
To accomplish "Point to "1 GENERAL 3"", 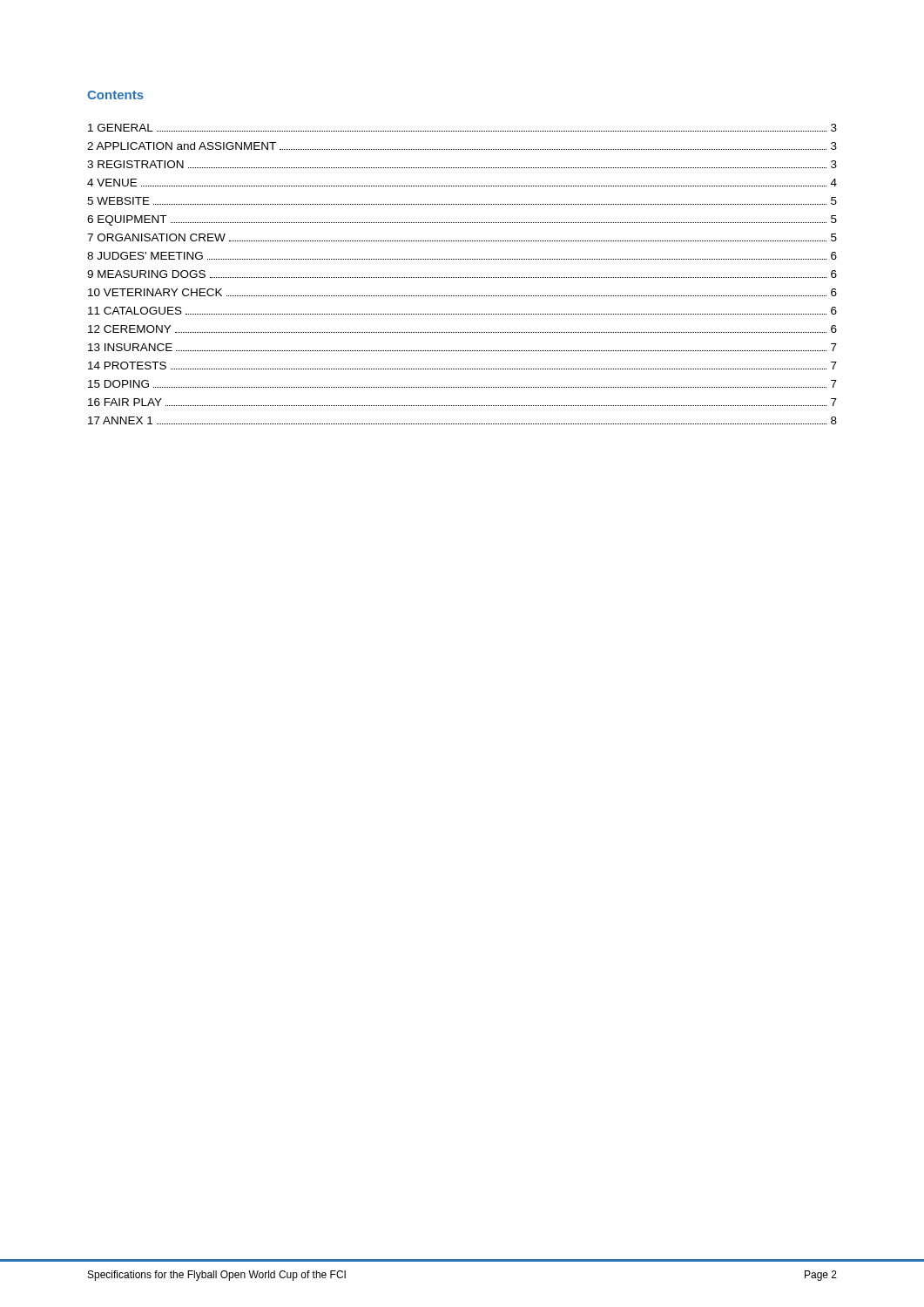I will click(x=462, y=128).
